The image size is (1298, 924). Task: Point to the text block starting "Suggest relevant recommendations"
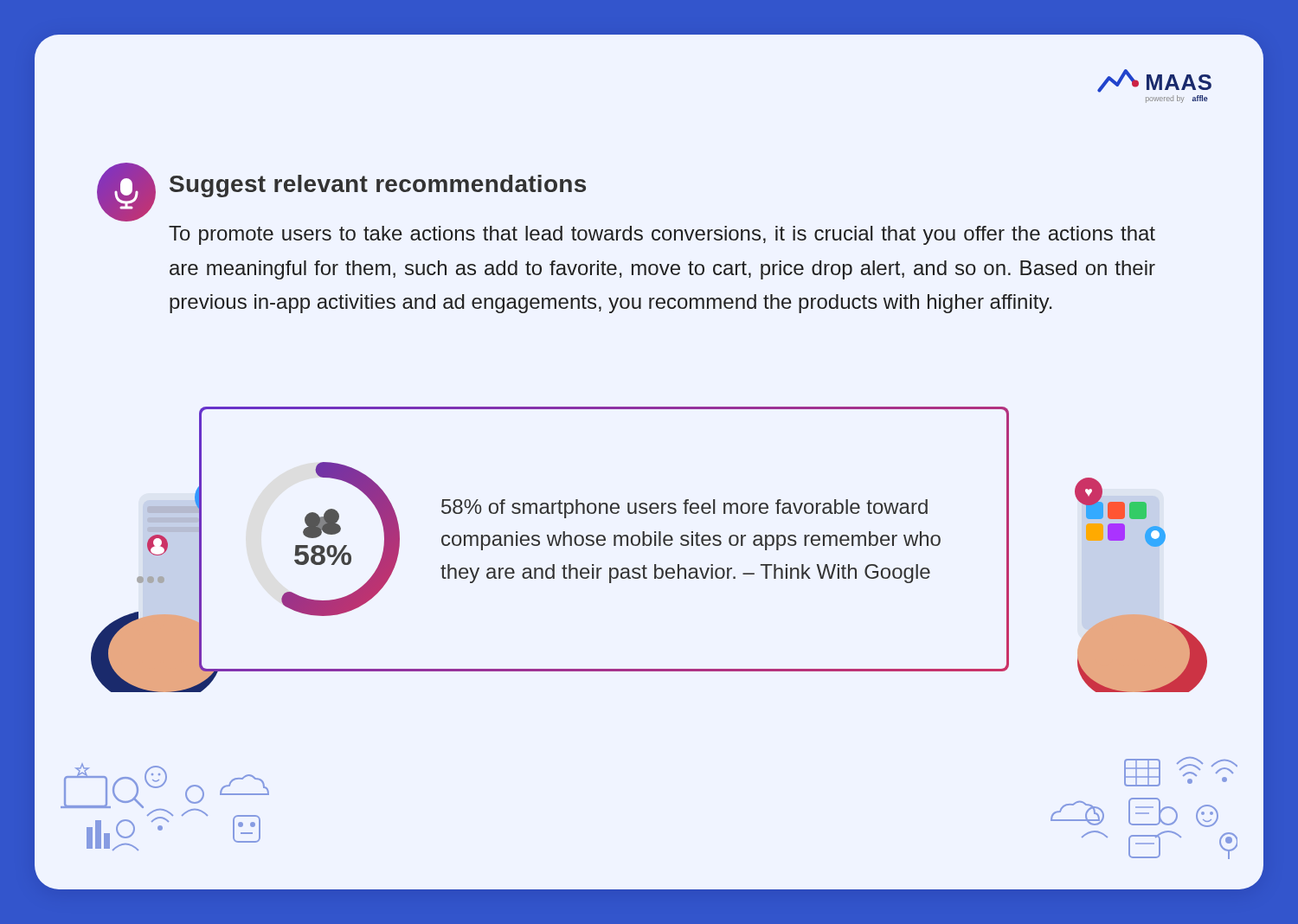point(378,184)
